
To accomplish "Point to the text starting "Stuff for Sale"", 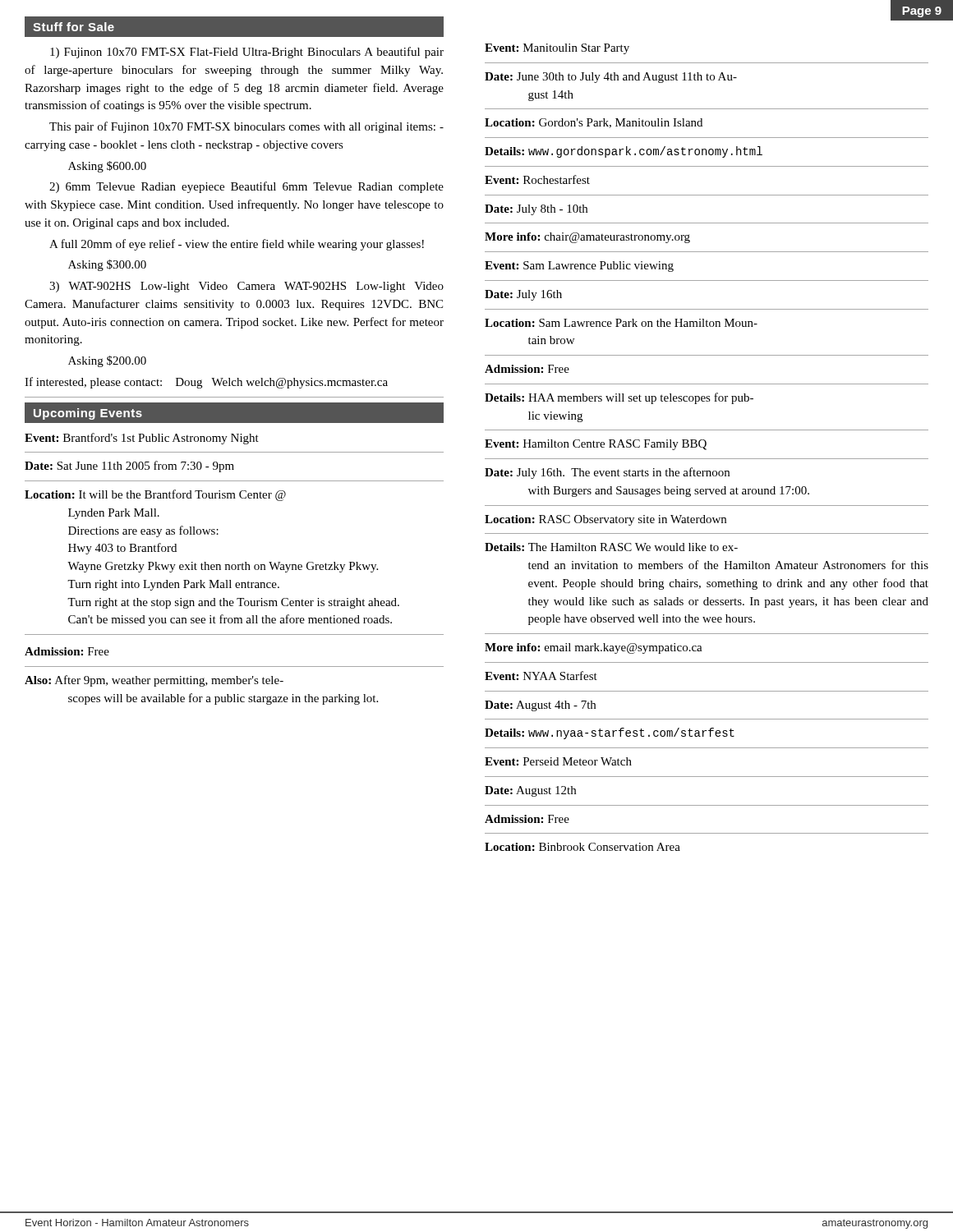I will tap(74, 27).
